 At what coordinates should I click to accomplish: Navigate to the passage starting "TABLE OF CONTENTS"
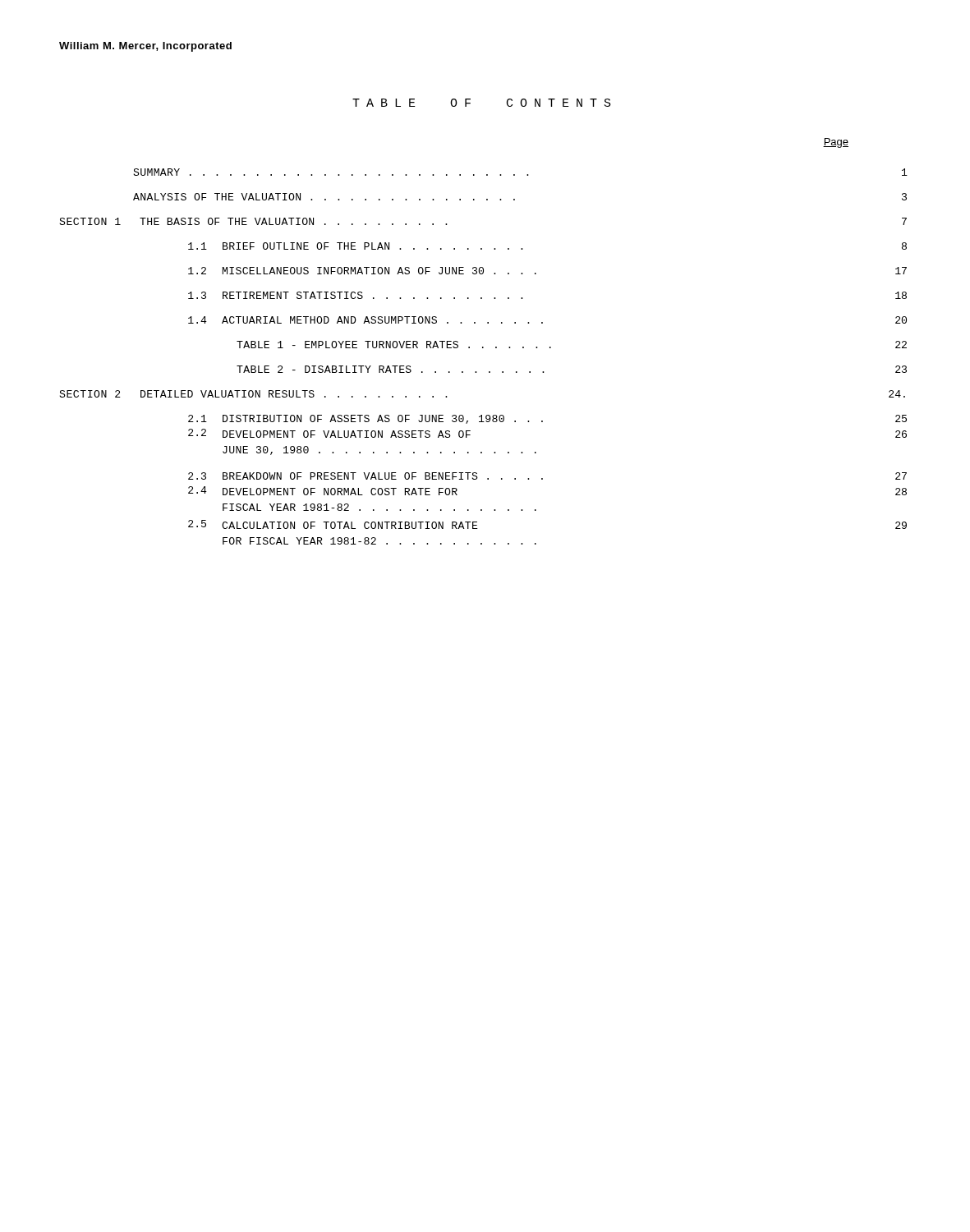384,102
